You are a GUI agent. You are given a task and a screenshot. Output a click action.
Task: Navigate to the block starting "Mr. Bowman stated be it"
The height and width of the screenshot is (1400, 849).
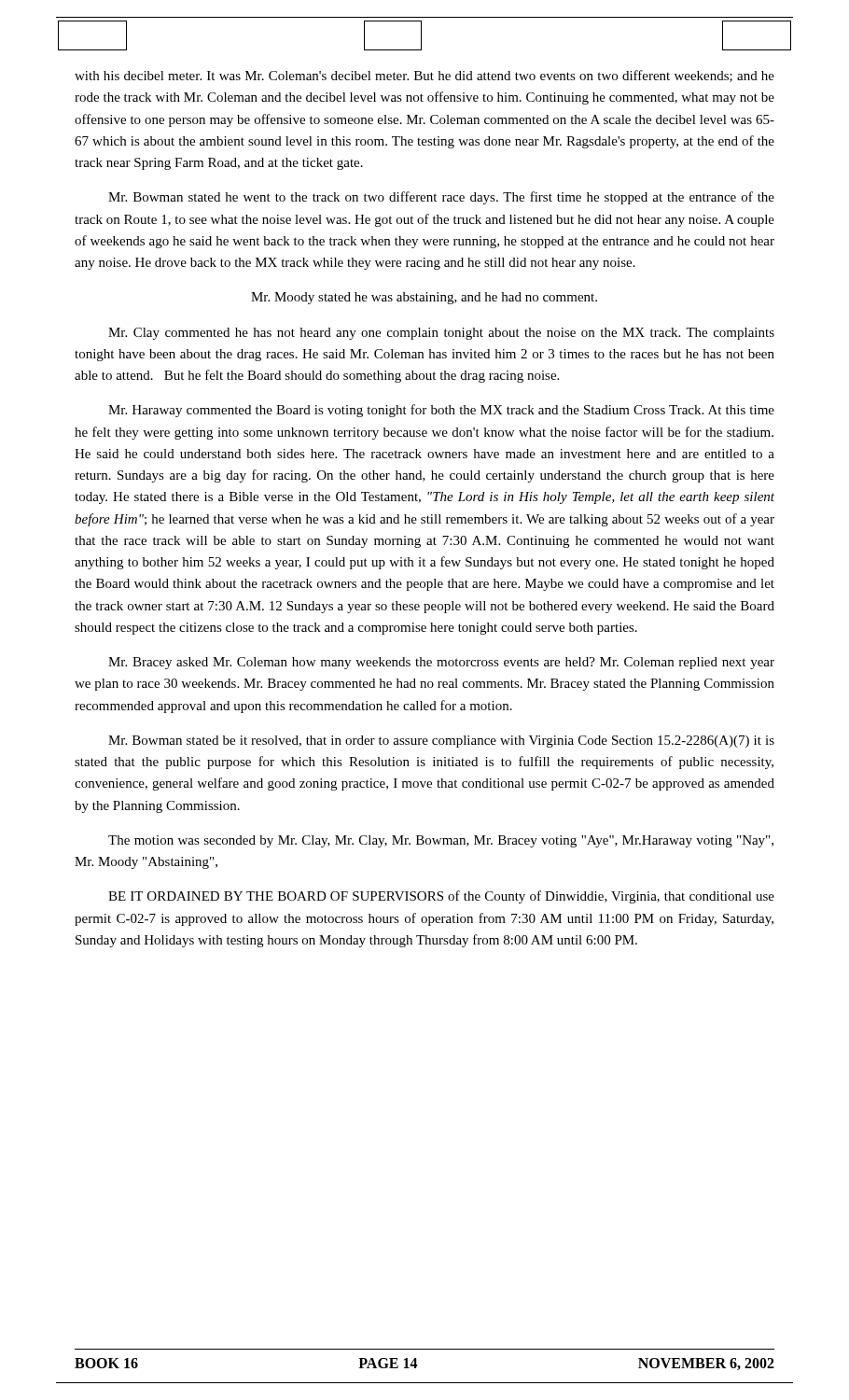(x=424, y=772)
